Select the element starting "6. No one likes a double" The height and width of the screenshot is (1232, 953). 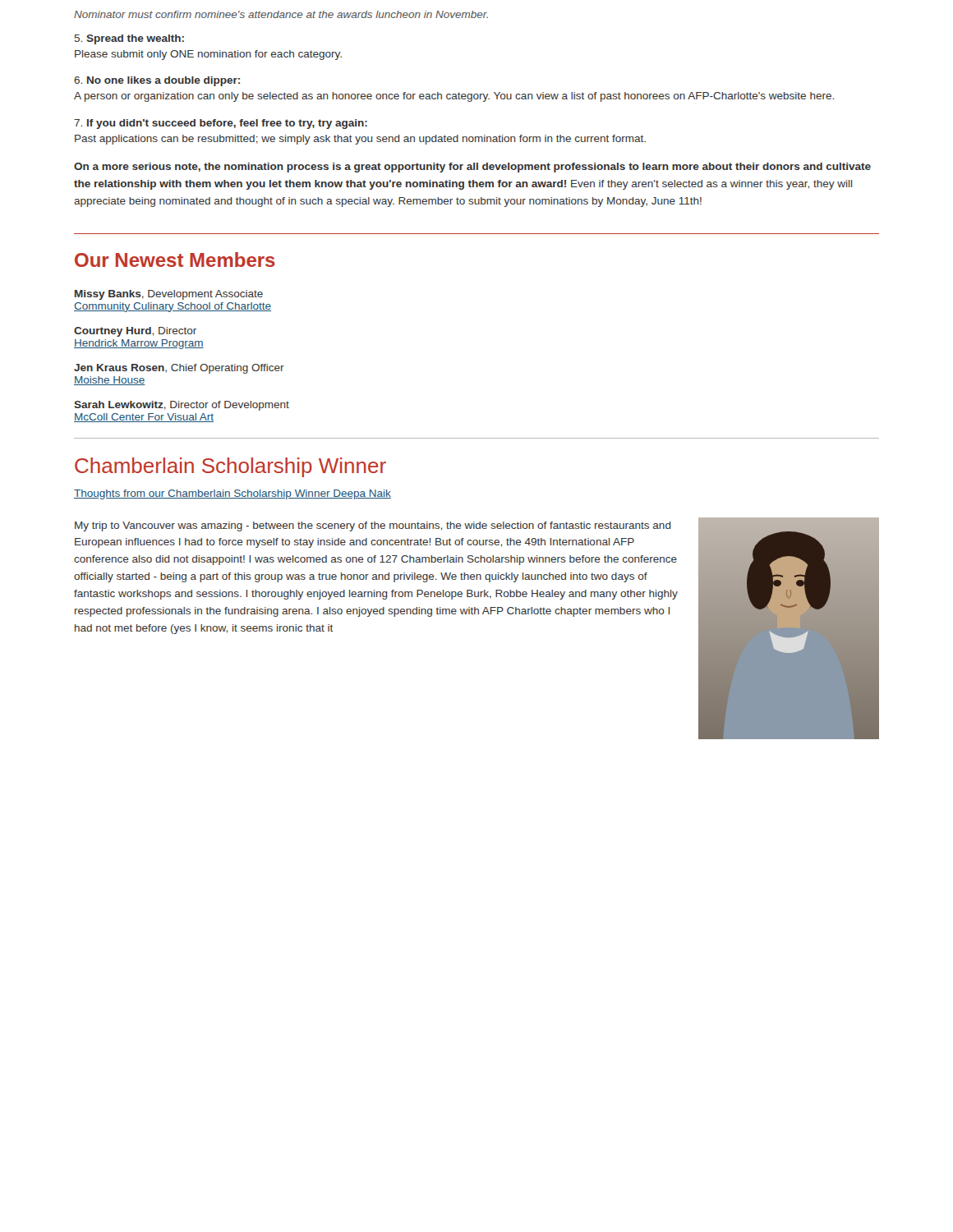tap(476, 89)
